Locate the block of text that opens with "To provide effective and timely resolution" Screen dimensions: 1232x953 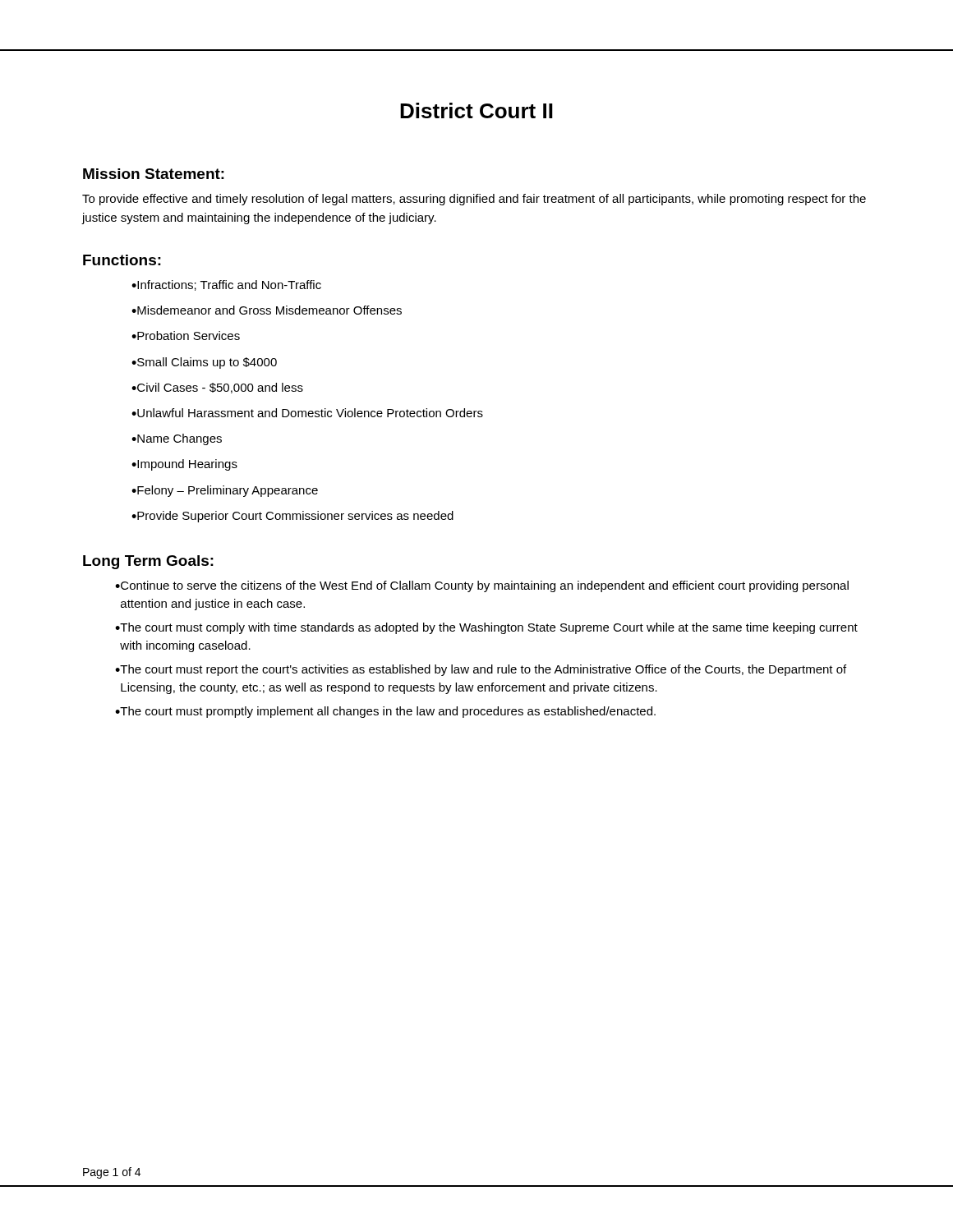474,208
